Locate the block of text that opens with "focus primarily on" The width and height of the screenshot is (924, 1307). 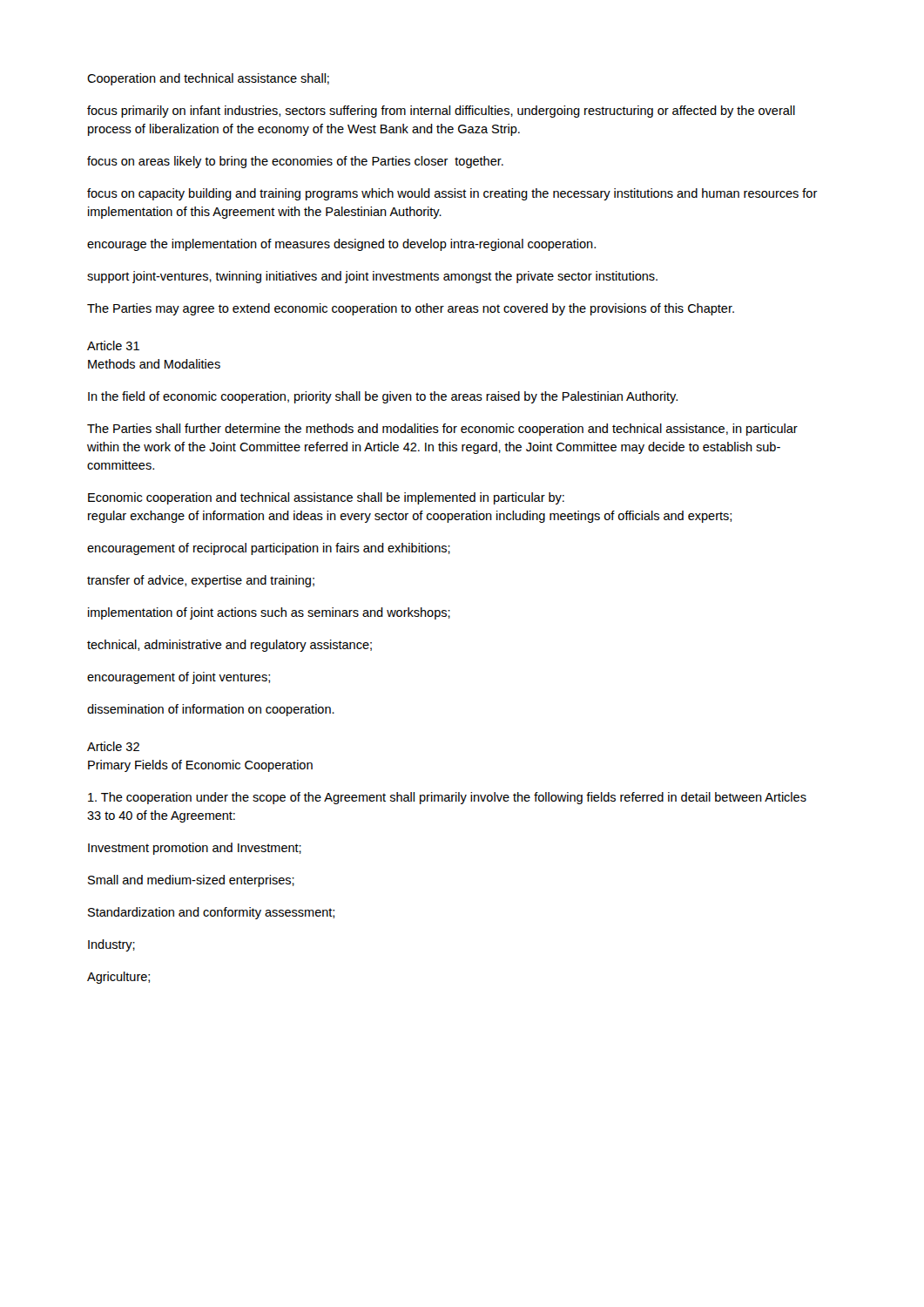click(441, 120)
